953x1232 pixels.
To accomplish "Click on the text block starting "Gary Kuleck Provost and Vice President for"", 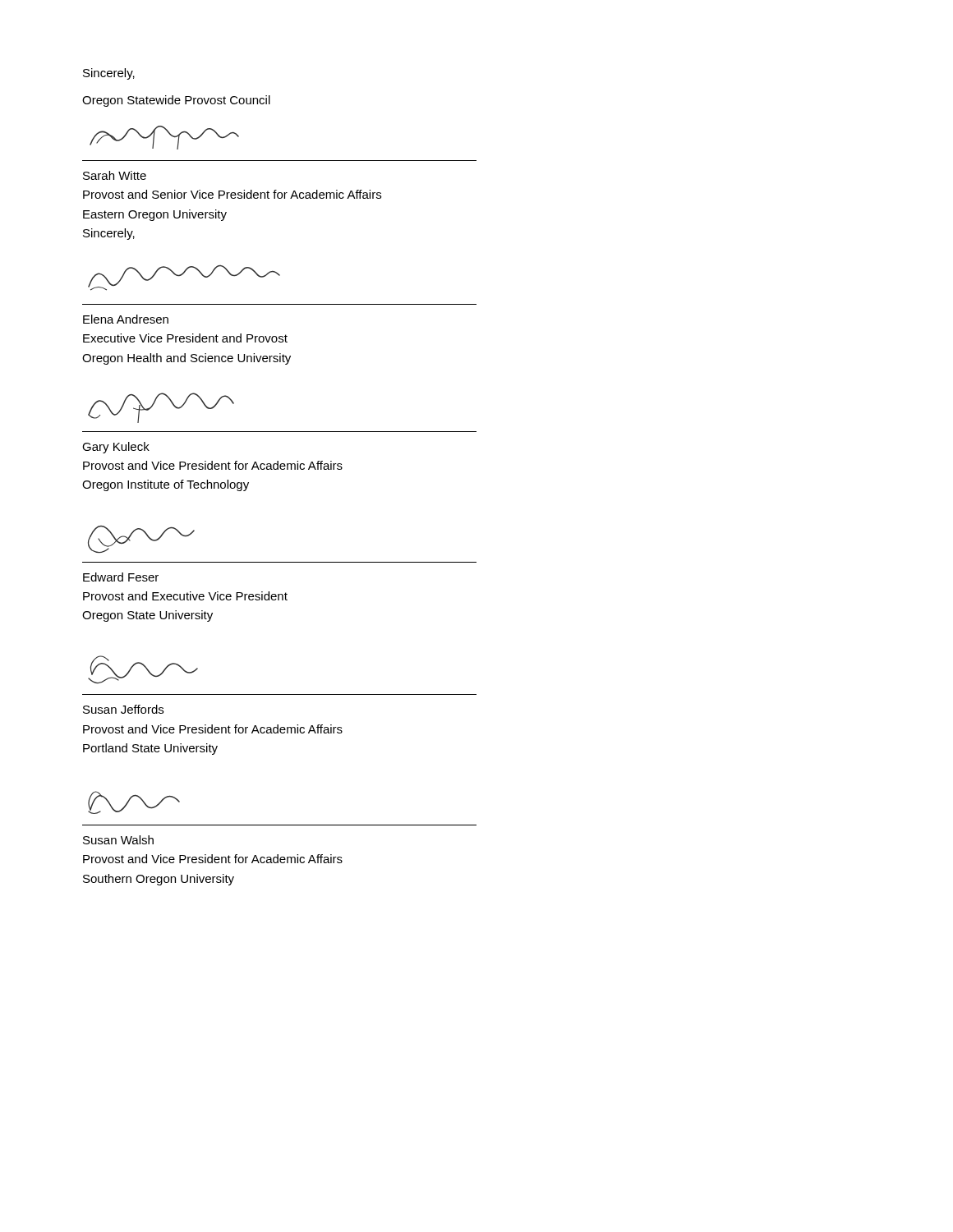I will tap(212, 465).
